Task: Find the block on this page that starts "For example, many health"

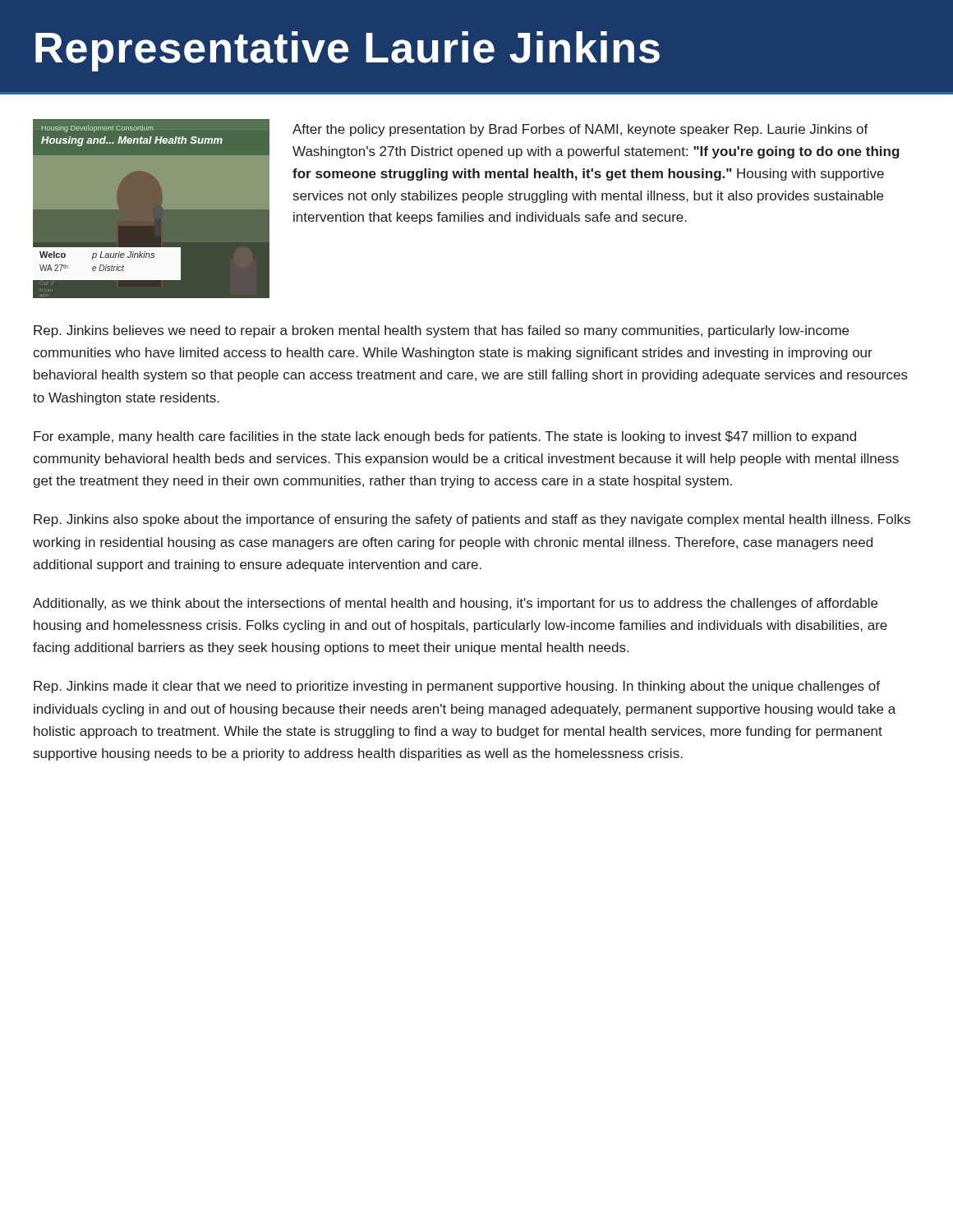Action: click(x=466, y=459)
